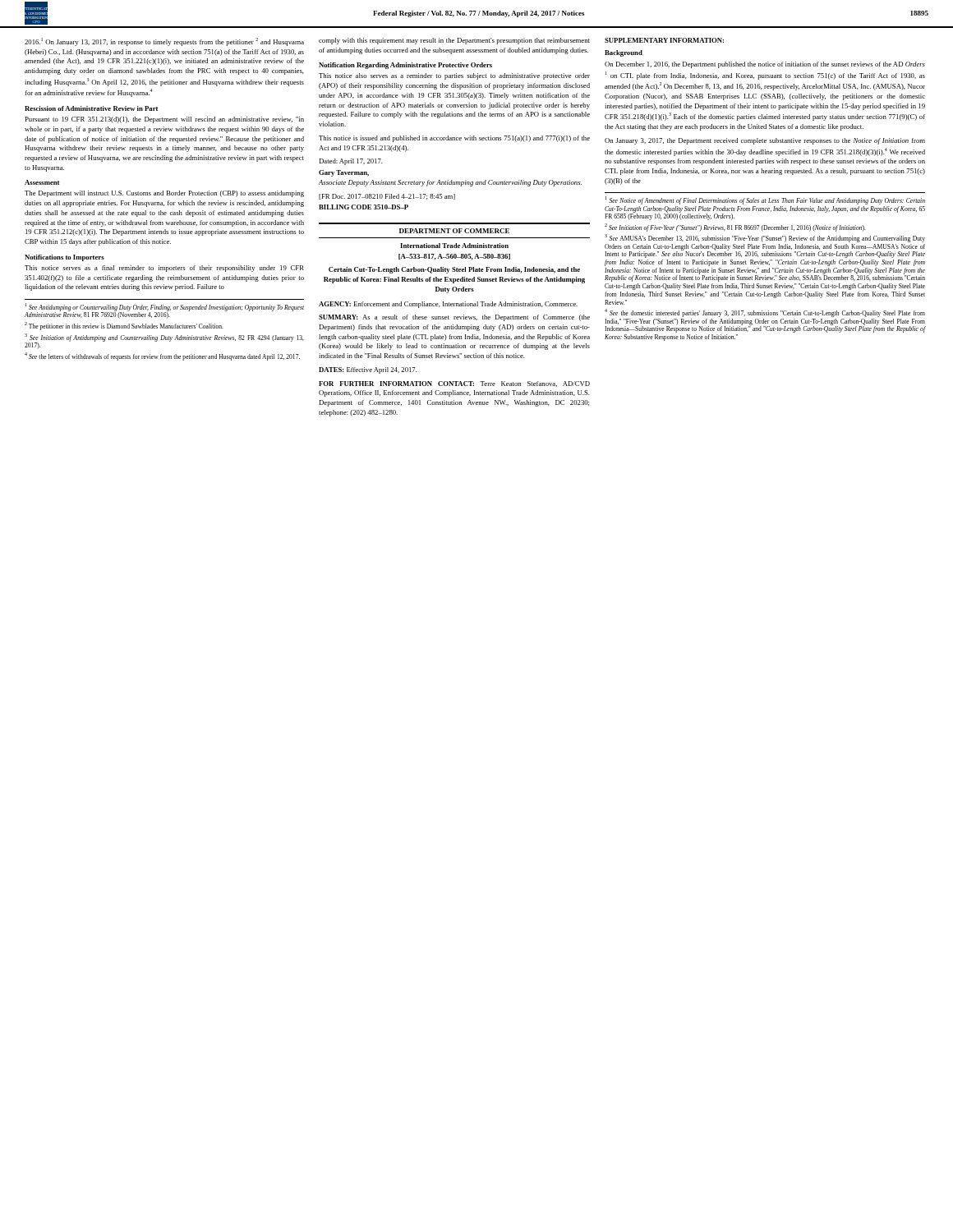Where is the passage that starts "This notice is issued and published"?
Viewport: 953px width, 1232px height.
point(454,143)
